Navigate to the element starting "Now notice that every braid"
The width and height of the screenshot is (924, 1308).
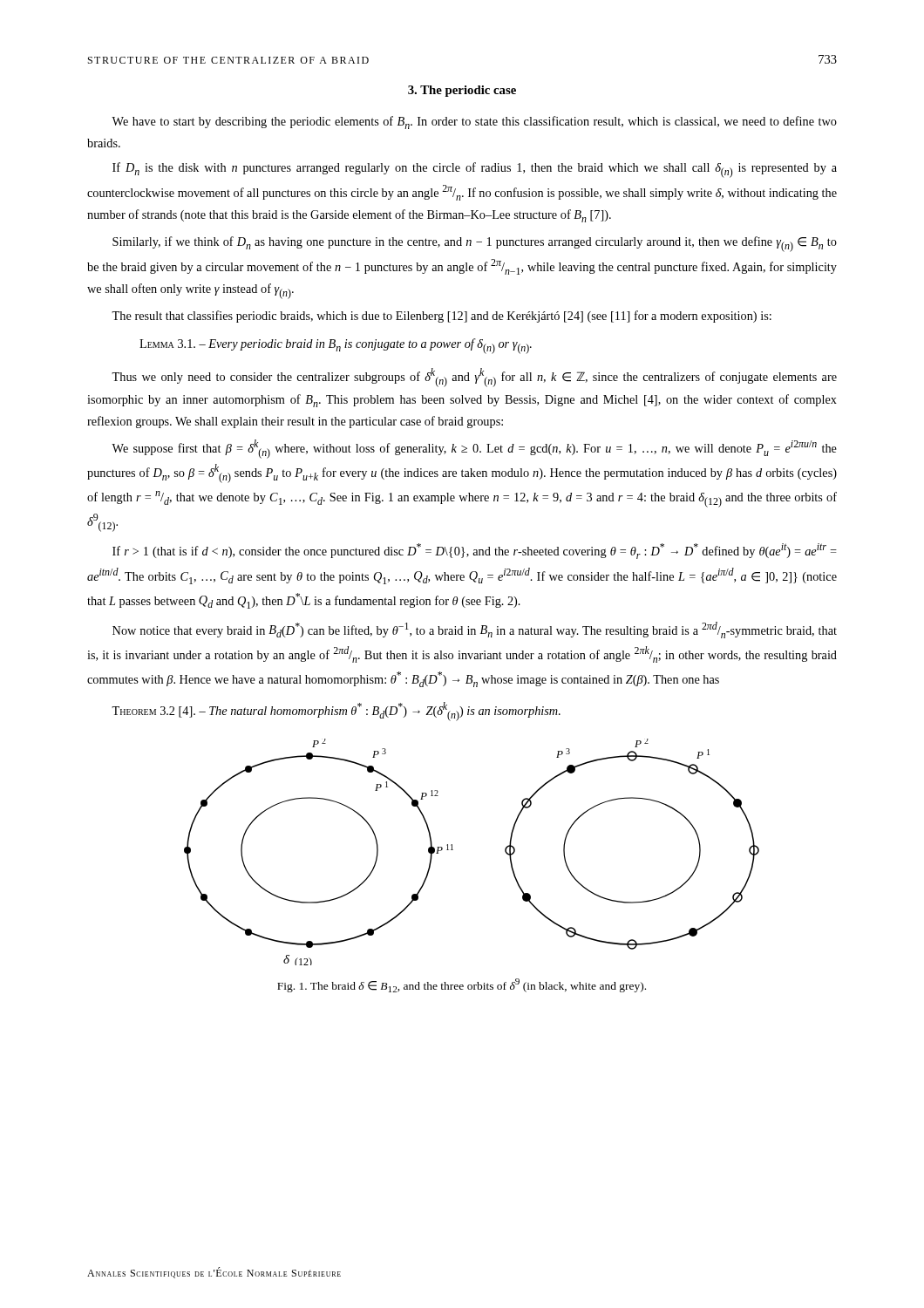click(462, 655)
